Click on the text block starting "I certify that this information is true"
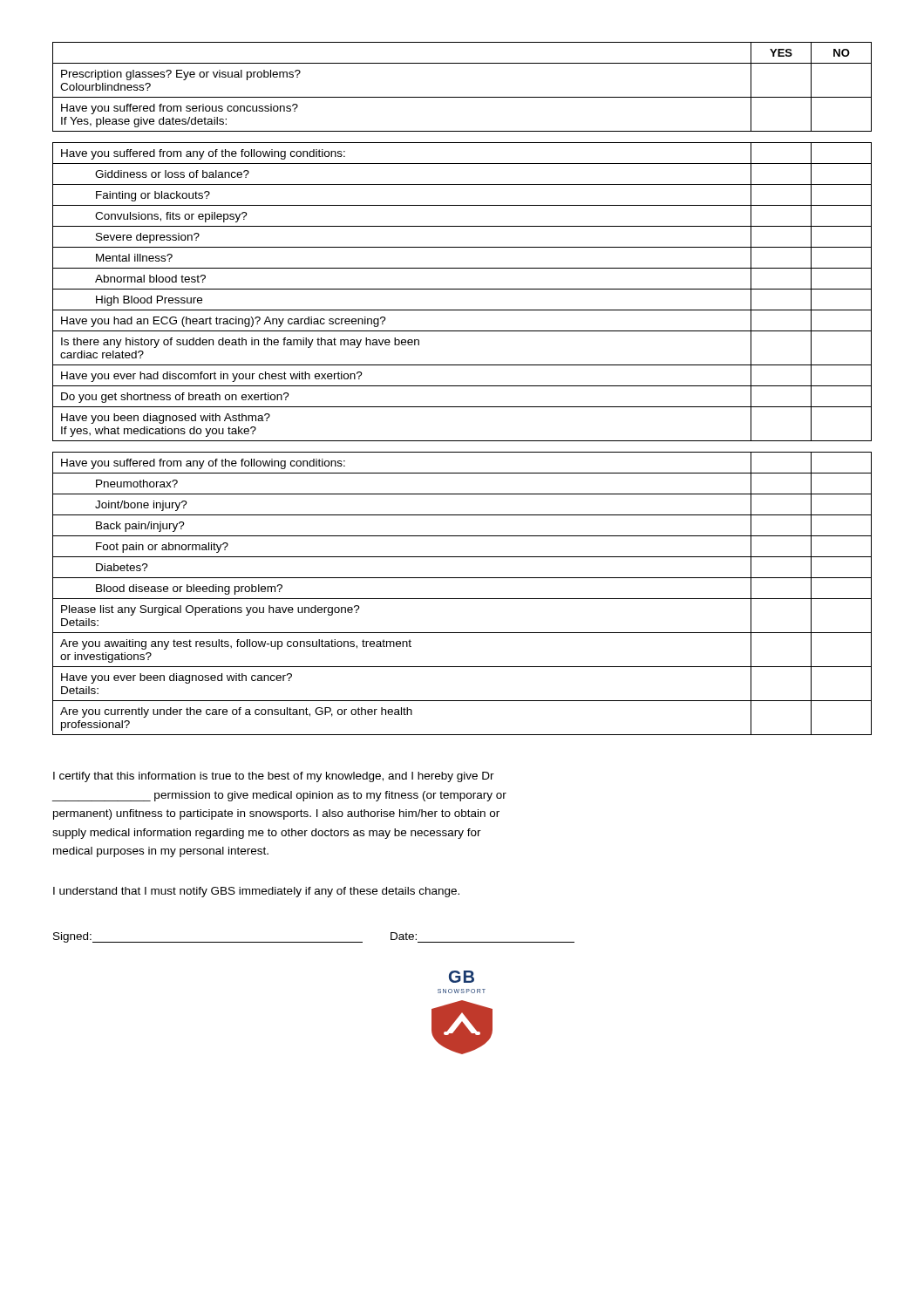 pos(279,813)
